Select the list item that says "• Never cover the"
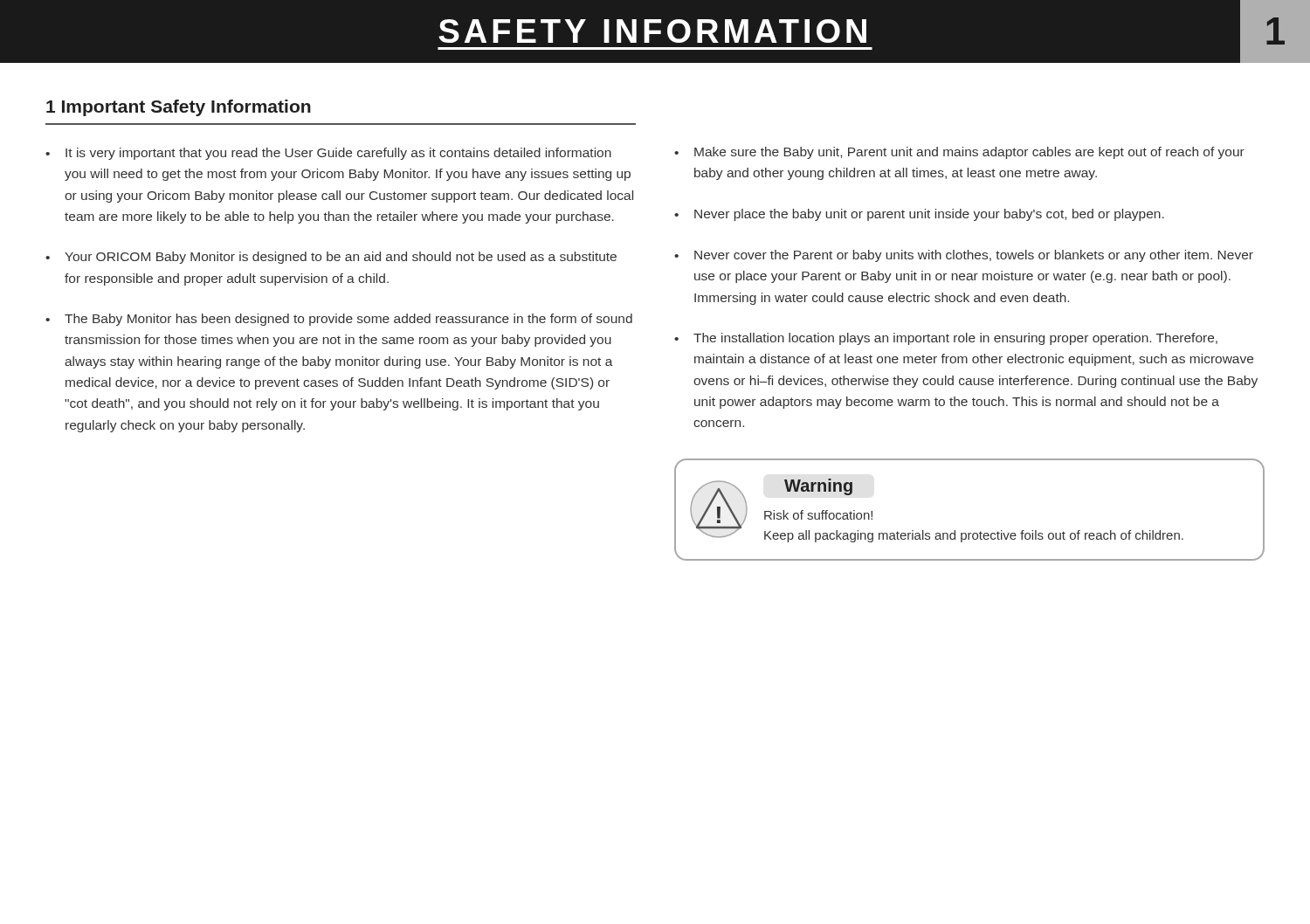Viewport: 1310px width, 924px height. click(x=969, y=276)
